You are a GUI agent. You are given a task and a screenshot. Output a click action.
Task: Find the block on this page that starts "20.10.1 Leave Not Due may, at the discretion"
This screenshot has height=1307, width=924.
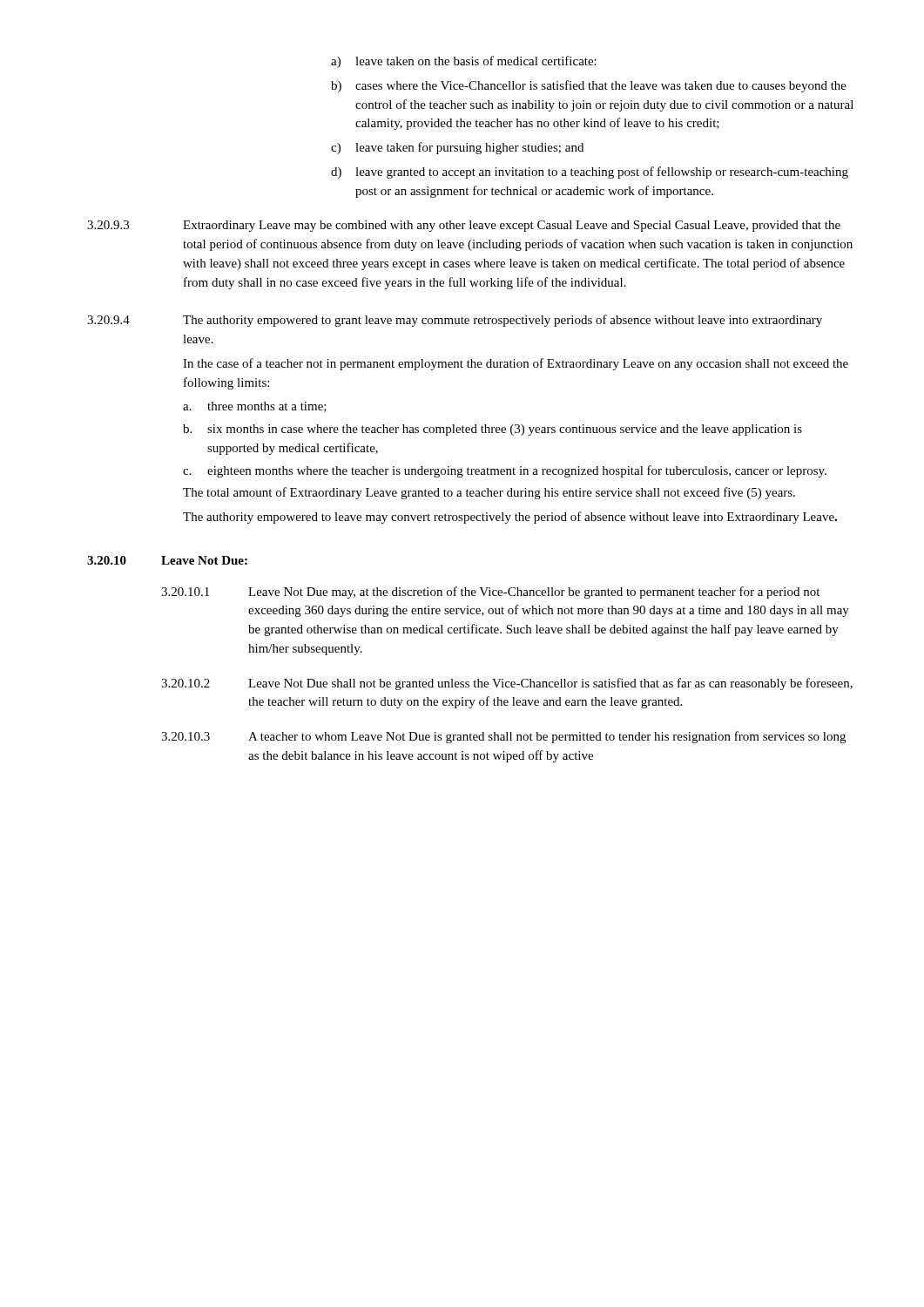[508, 620]
